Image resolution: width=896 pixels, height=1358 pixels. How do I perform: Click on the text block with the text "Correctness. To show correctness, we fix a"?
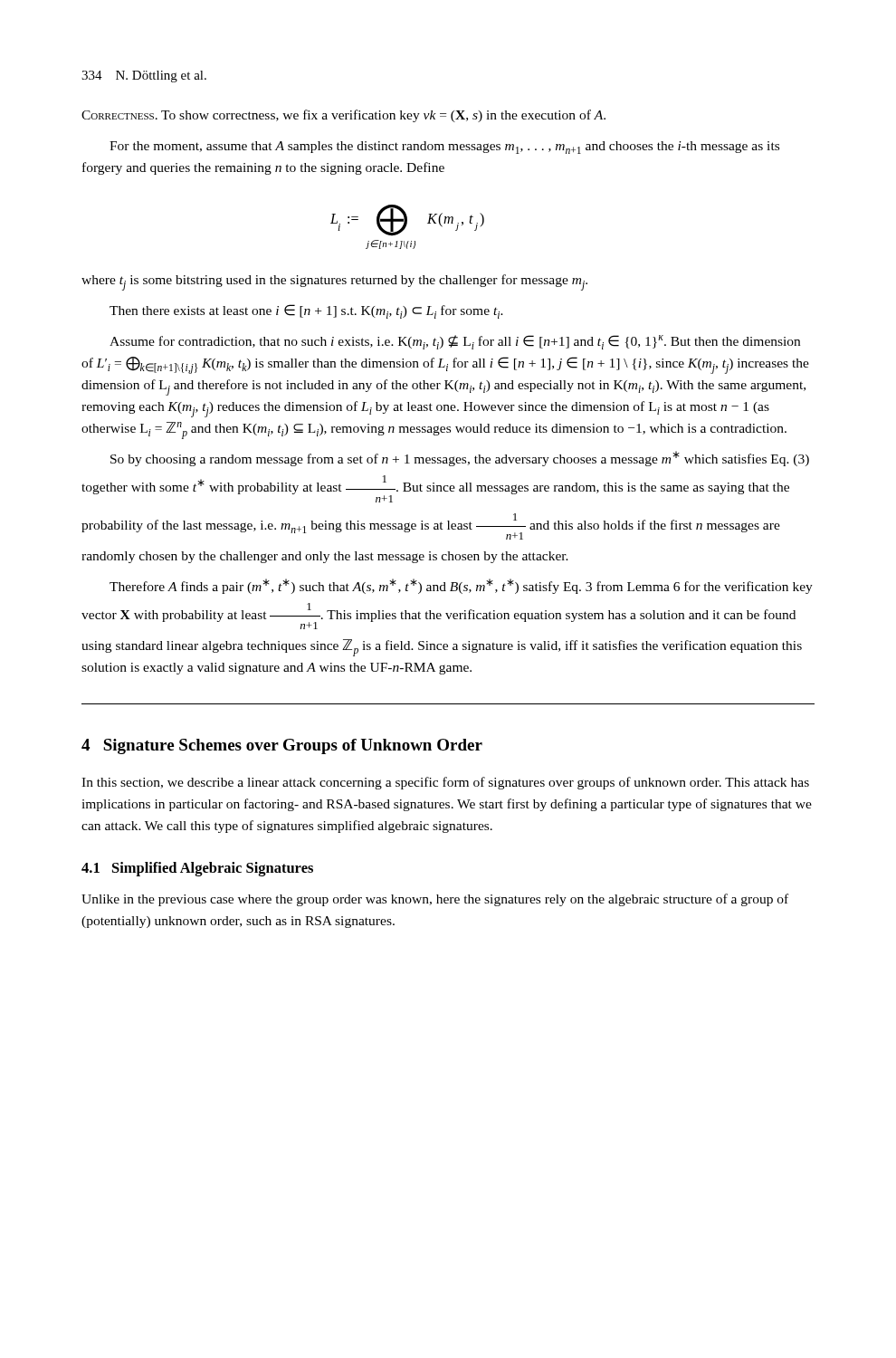pos(344,115)
